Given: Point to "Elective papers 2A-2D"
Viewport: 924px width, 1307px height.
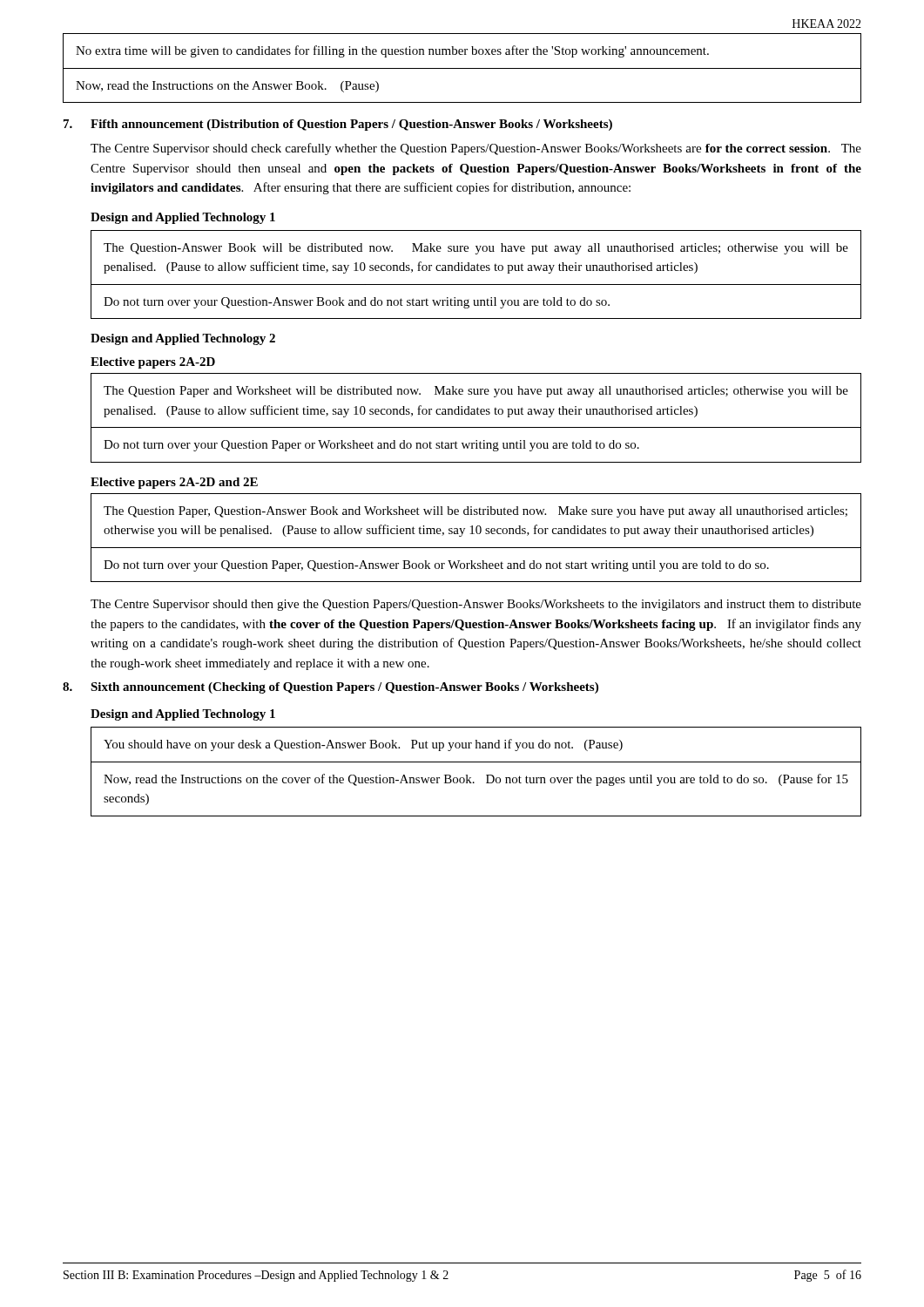Looking at the screenshot, I should point(153,362).
